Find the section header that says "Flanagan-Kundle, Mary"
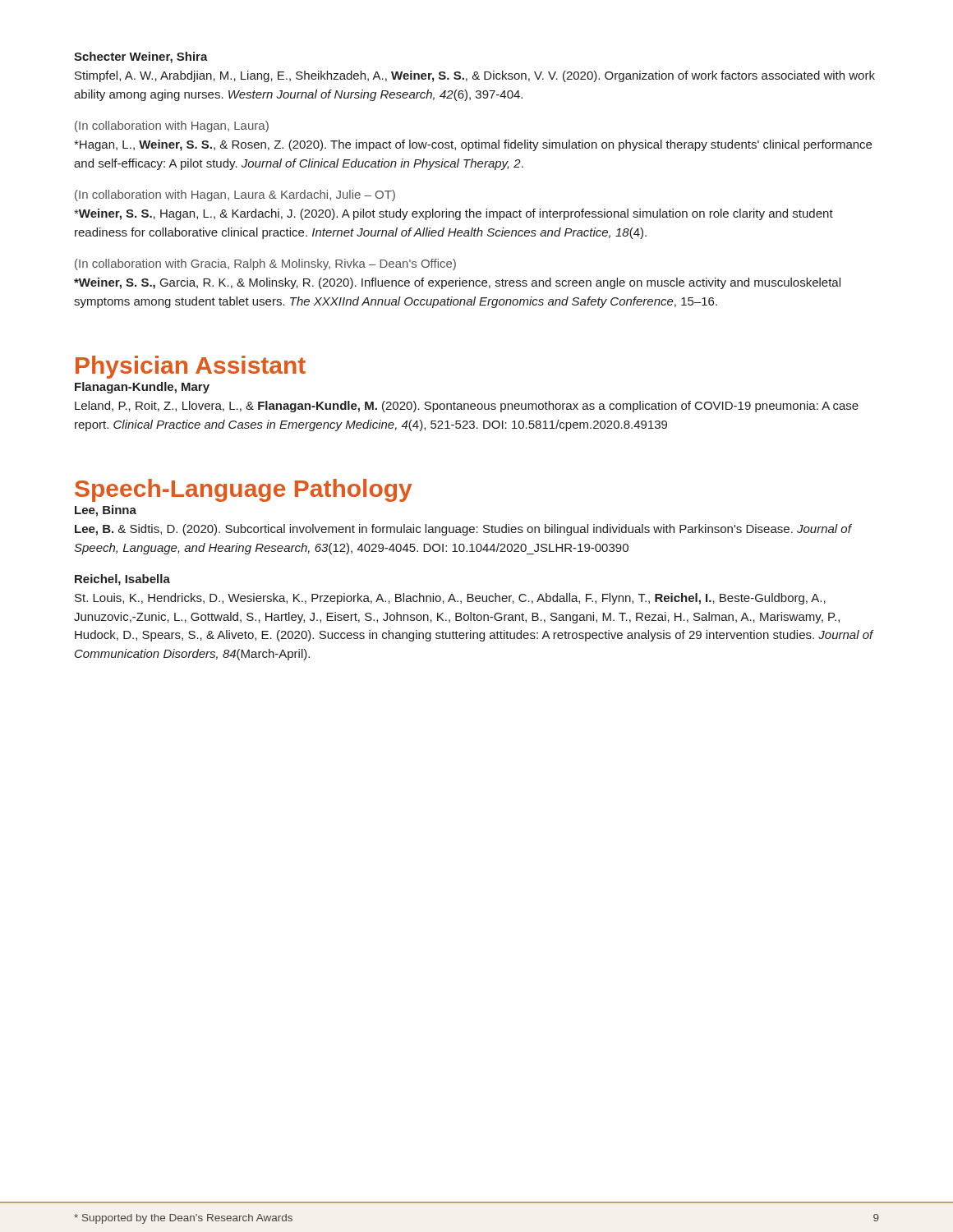Image resolution: width=953 pixels, height=1232 pixels. pos(142,386)
